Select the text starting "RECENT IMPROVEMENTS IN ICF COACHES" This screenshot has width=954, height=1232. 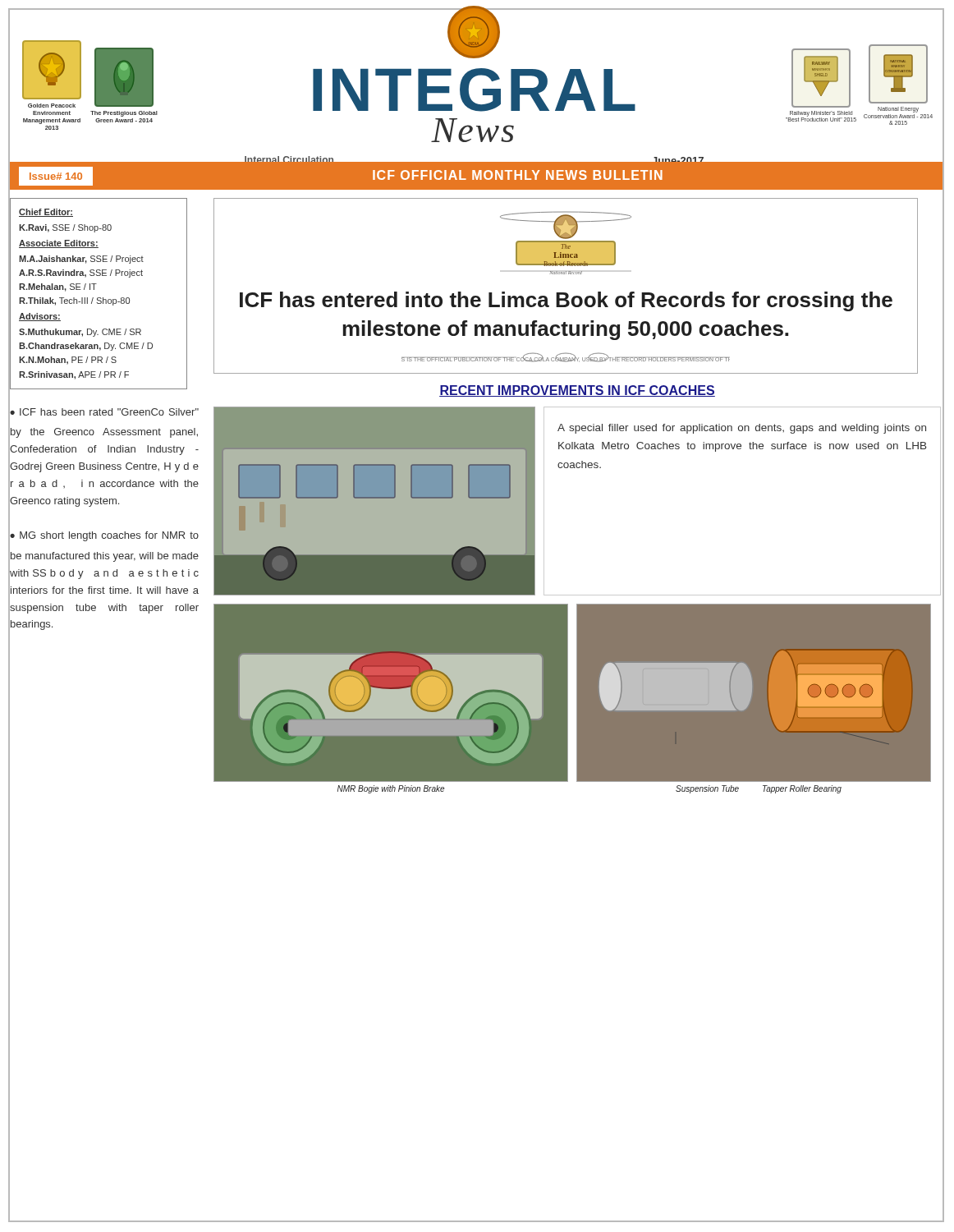pos(577,391)
